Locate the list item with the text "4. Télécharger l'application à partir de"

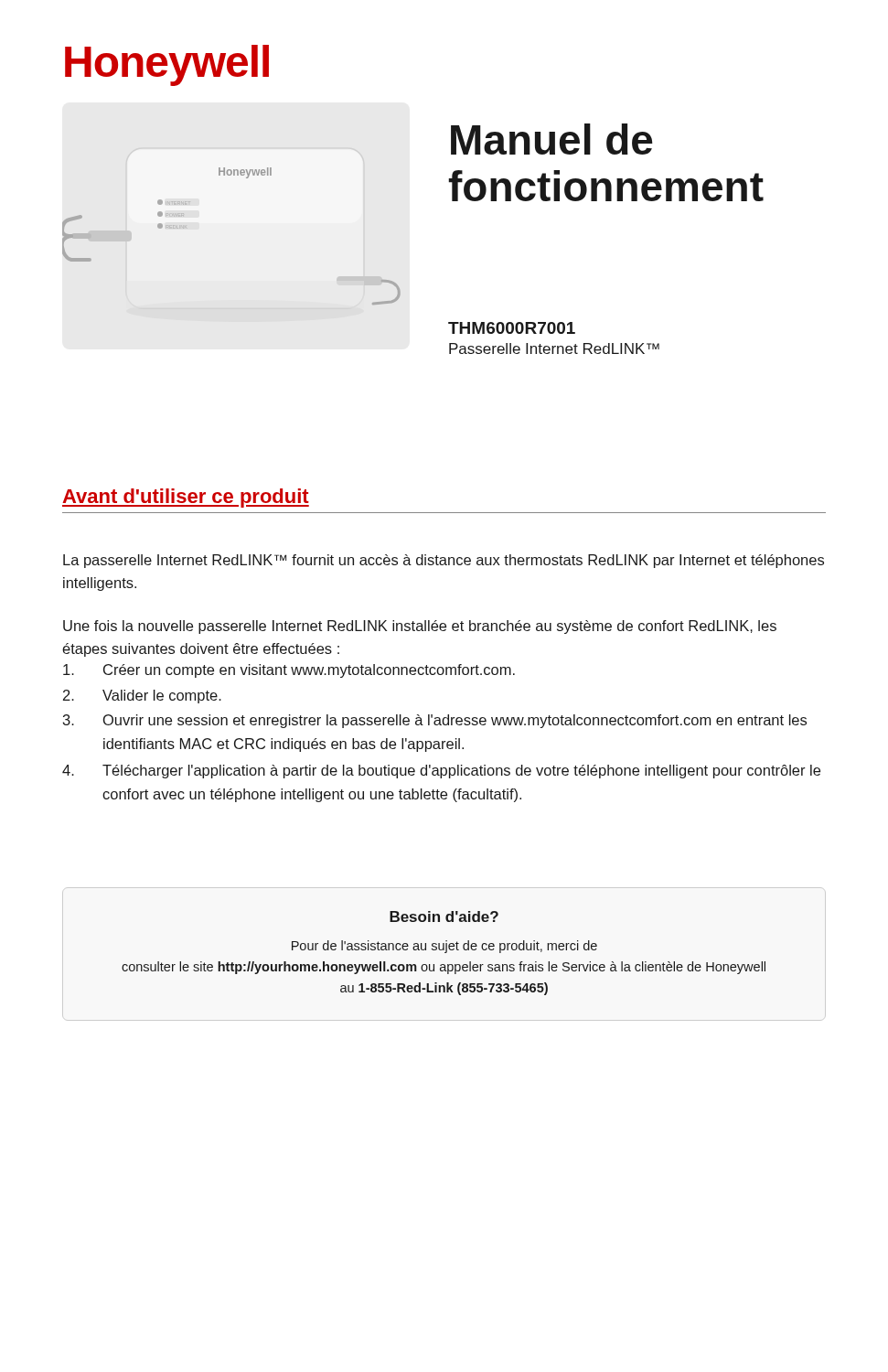(444, 783)
